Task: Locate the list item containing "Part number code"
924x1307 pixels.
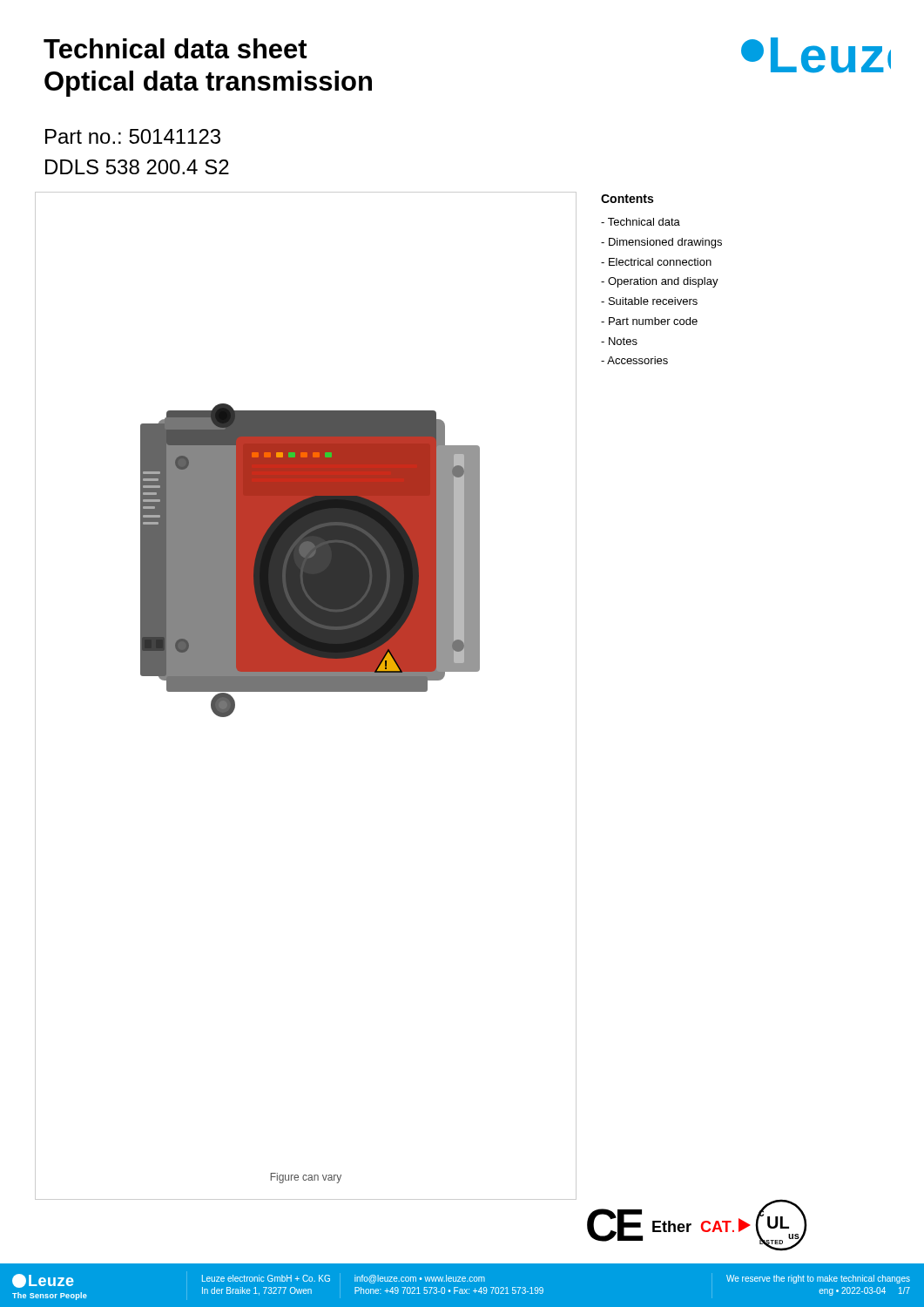Action: pyautogui.click(x=649, y=321)
